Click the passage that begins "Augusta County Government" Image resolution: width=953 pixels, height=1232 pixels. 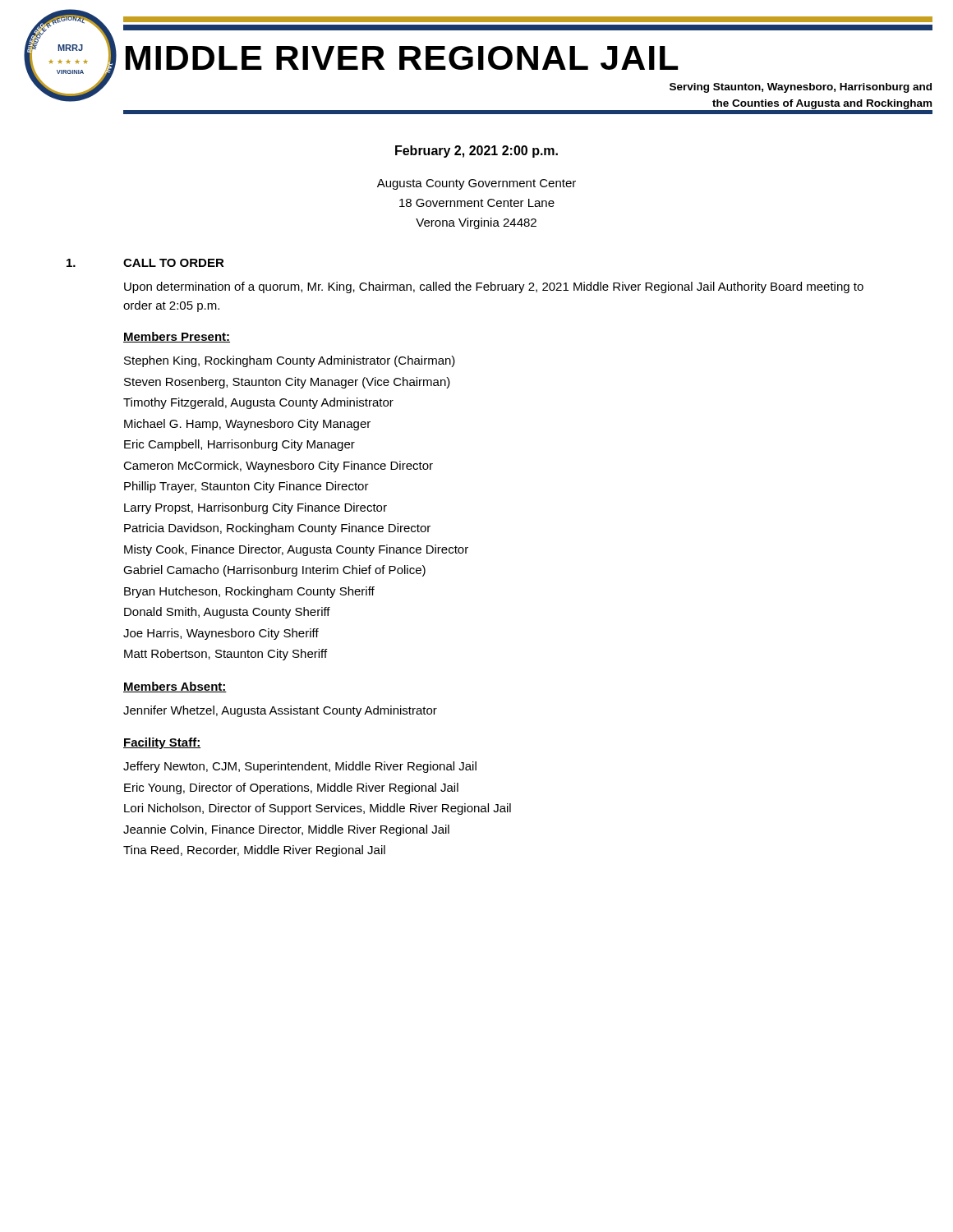[476, 202]
